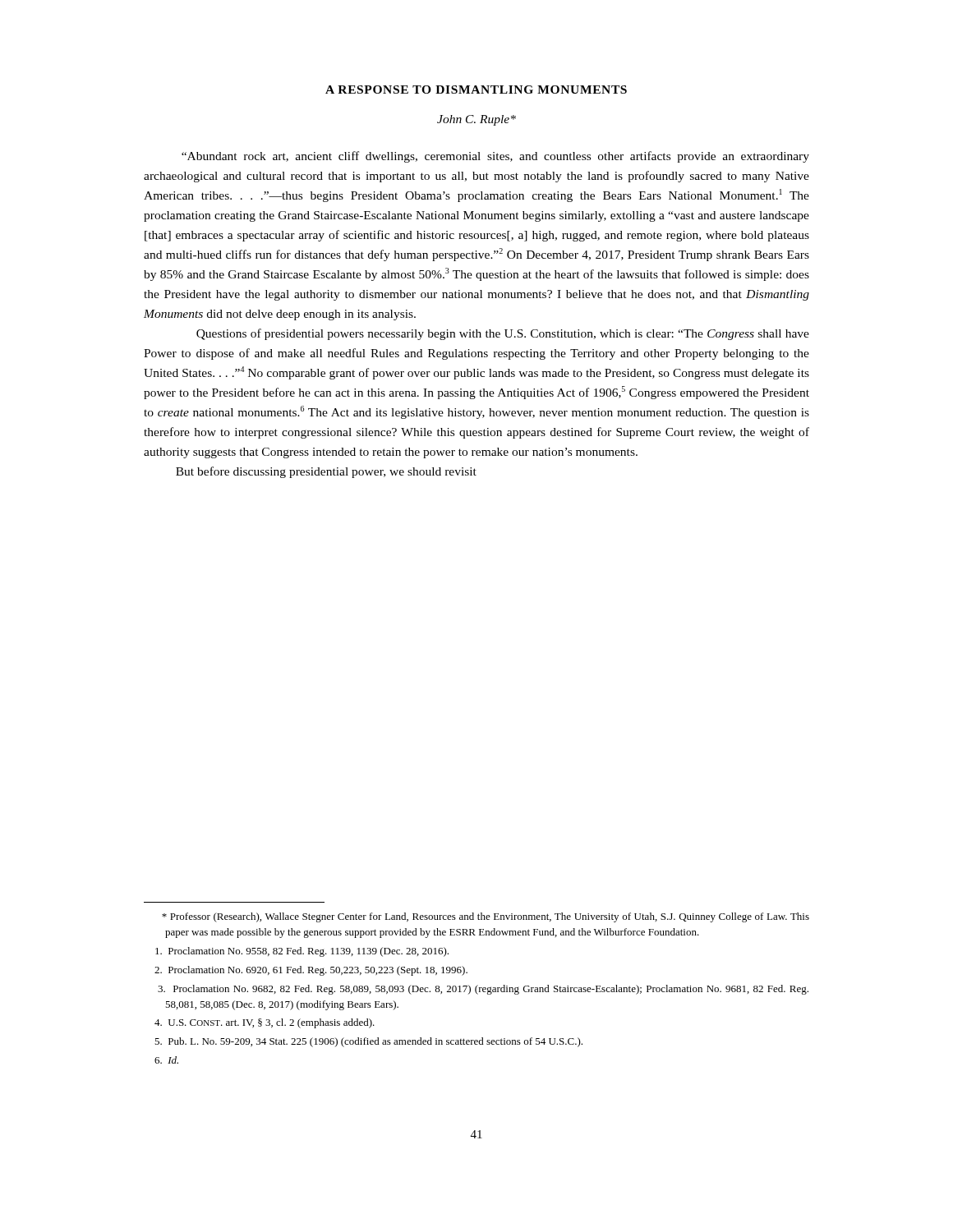Find the element starting "John C. Ruple*"
The height and width of the screenshot is (1232, 953).
(x=476, y=119)
